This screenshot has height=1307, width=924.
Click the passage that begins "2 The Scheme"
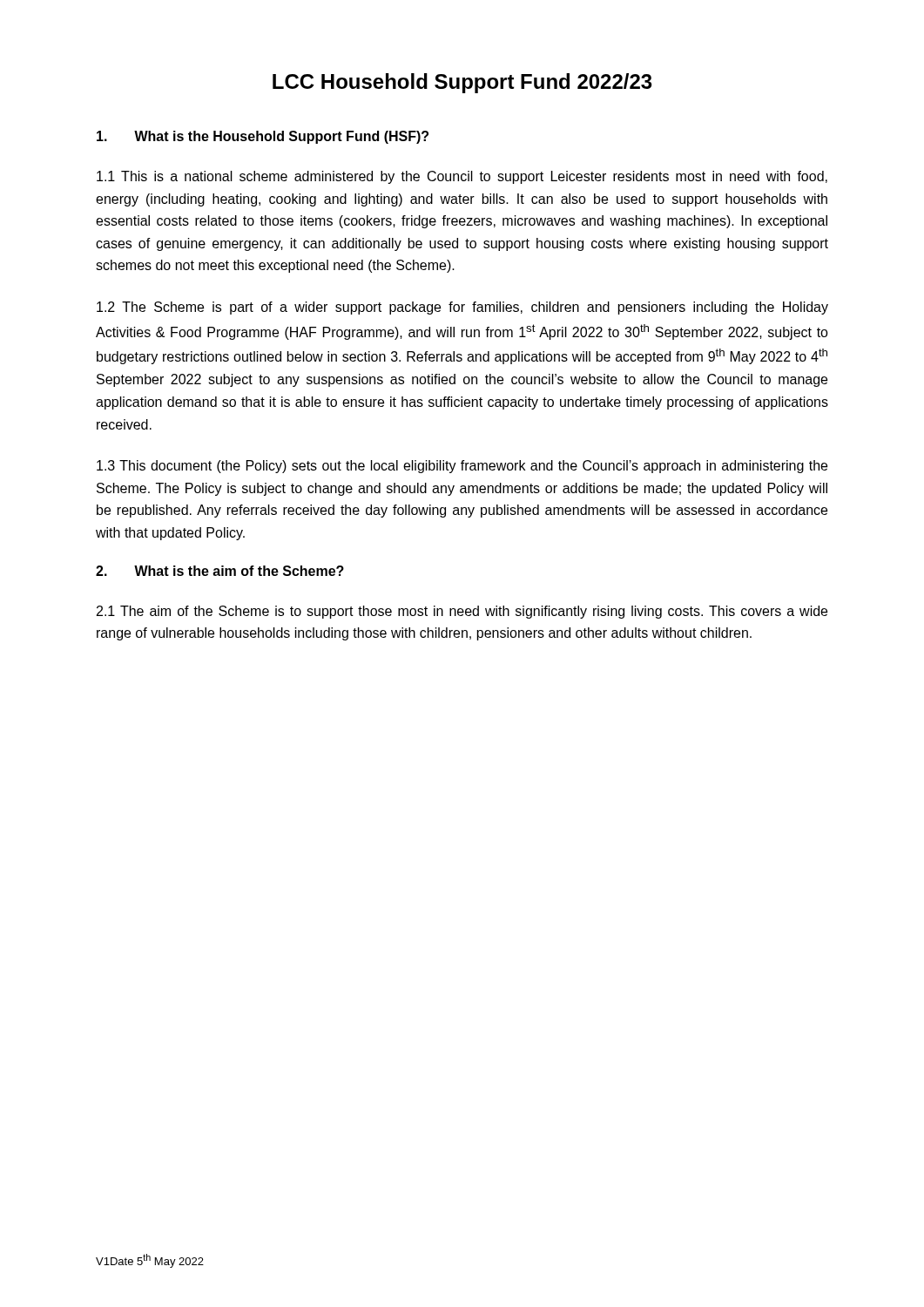click(x=462, y=366)
